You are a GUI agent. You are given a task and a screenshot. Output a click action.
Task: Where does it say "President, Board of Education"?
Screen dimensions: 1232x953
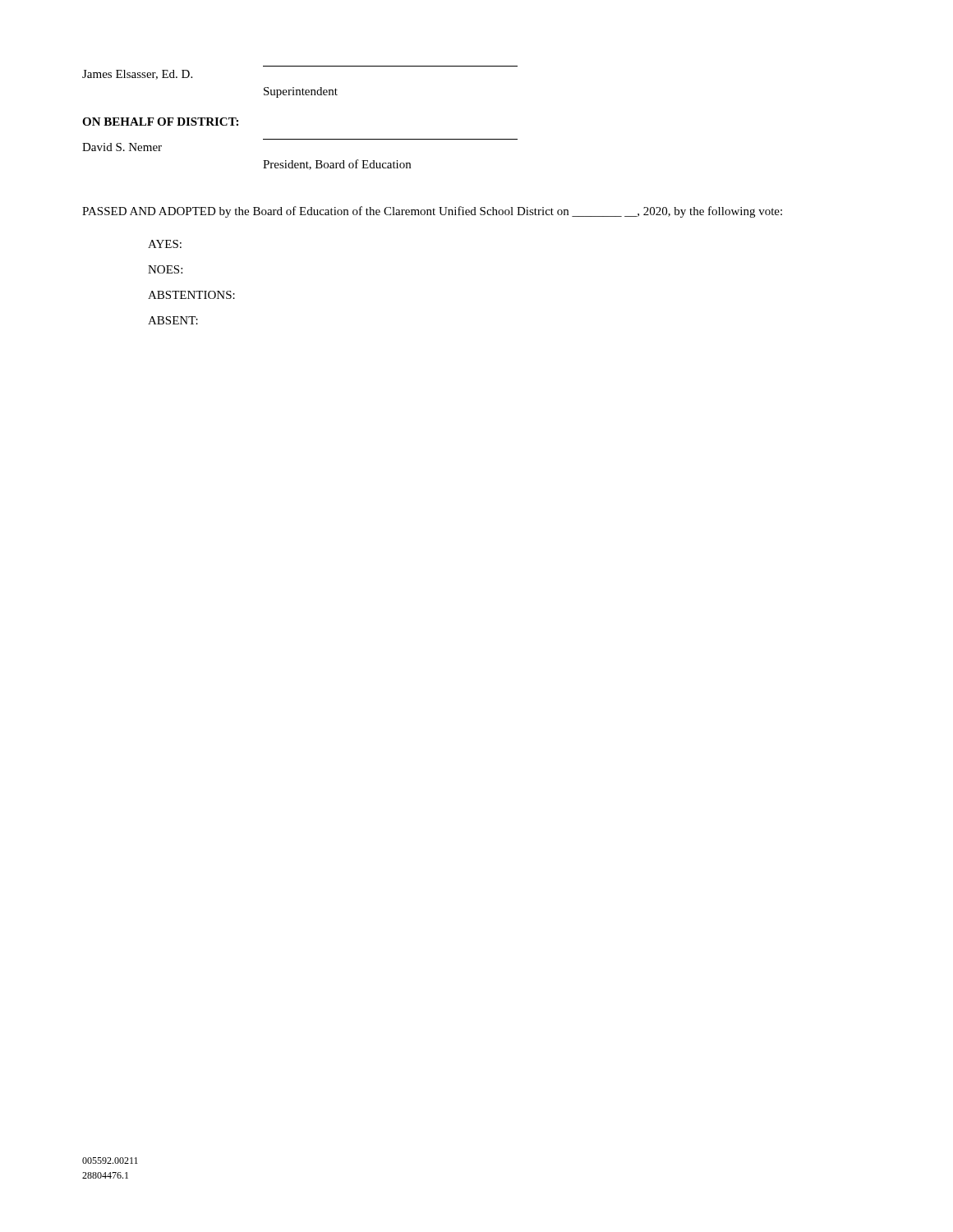[337, 164]
